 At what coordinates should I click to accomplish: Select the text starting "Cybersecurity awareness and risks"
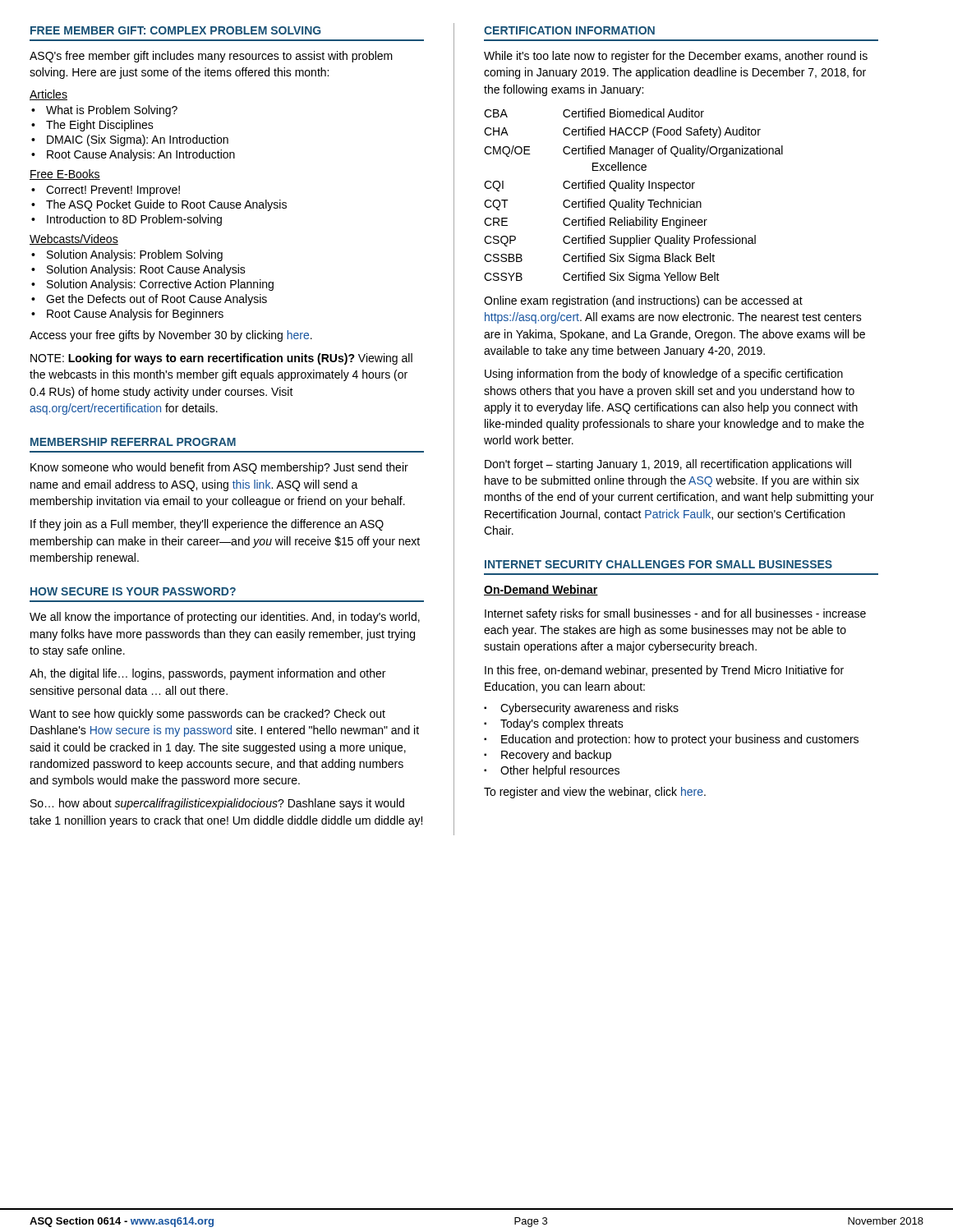click(x=688, y=708)
